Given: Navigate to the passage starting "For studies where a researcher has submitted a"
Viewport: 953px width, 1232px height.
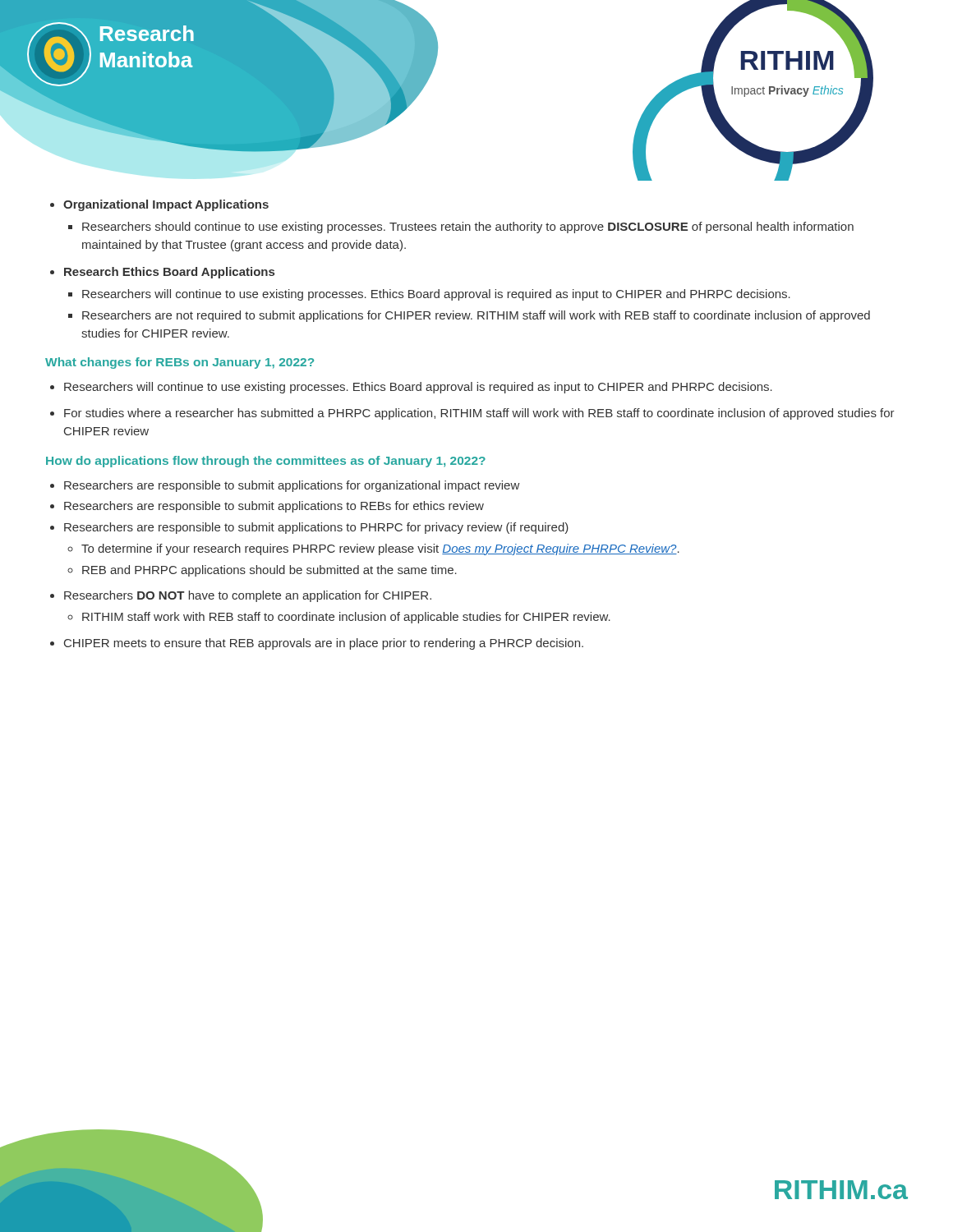Looking at the screenshot, I should point(479,422).
